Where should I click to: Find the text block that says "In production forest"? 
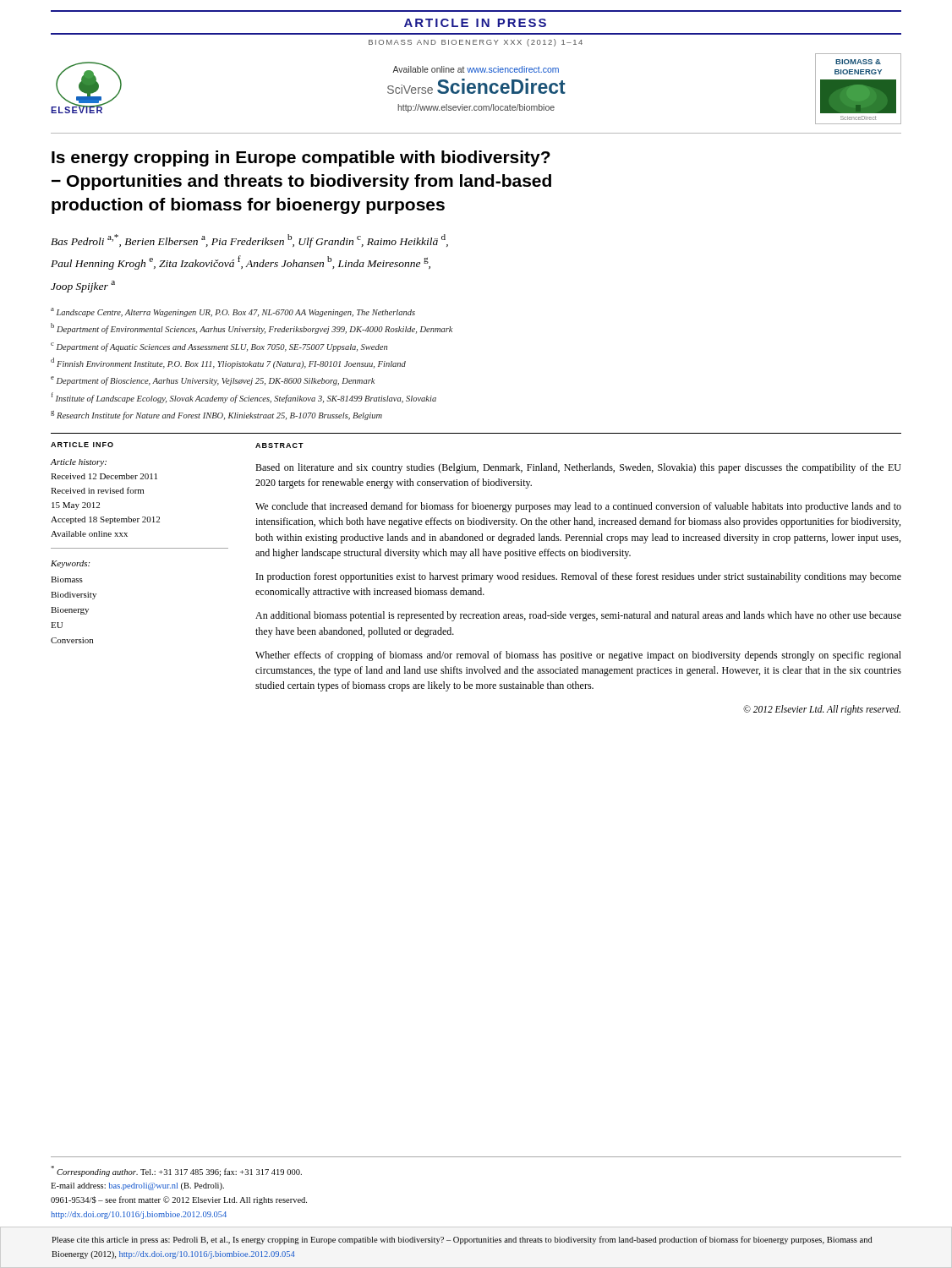[578, 584]
